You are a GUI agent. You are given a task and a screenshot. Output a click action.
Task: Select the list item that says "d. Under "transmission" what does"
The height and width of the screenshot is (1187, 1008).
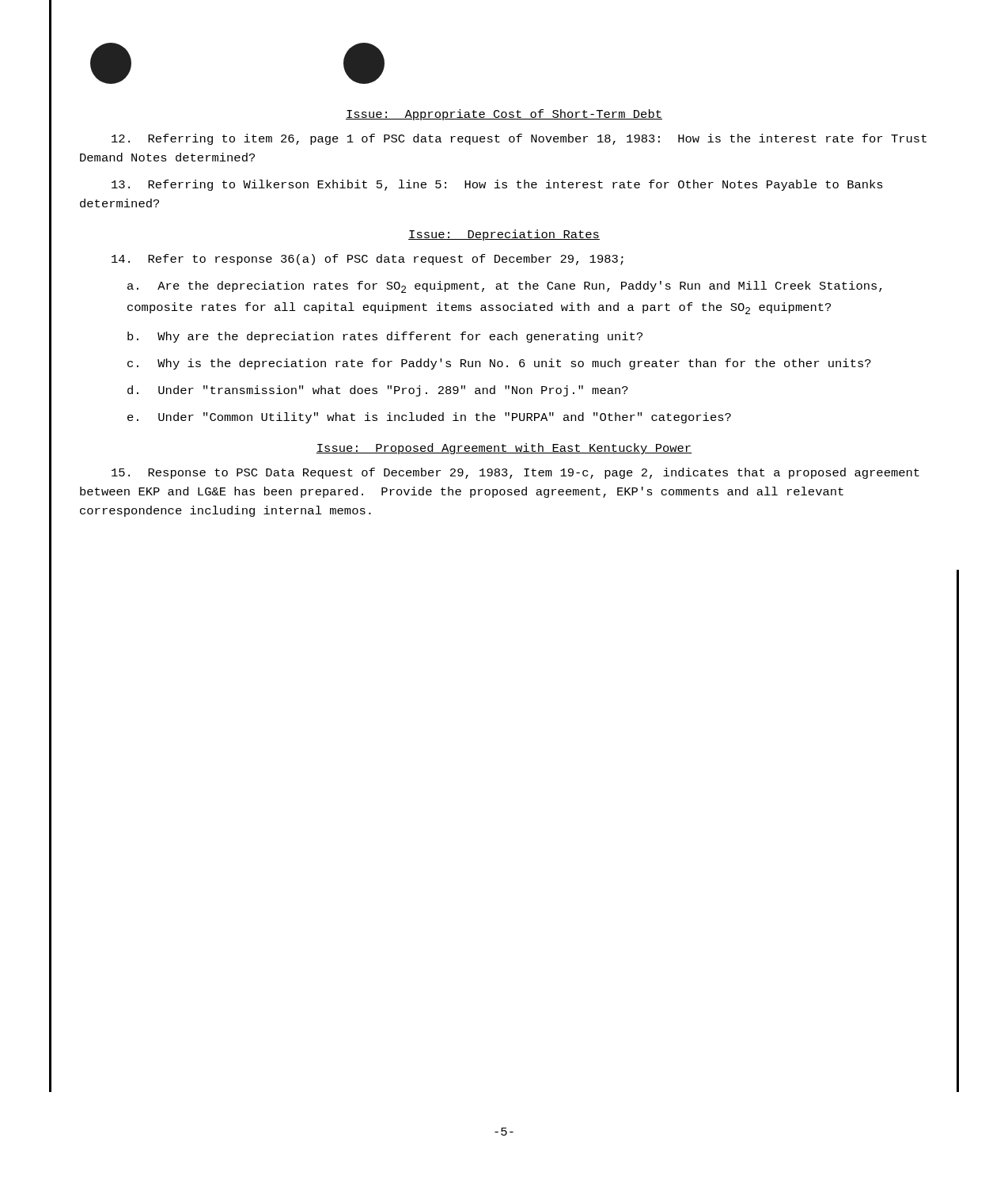[378, 391]
